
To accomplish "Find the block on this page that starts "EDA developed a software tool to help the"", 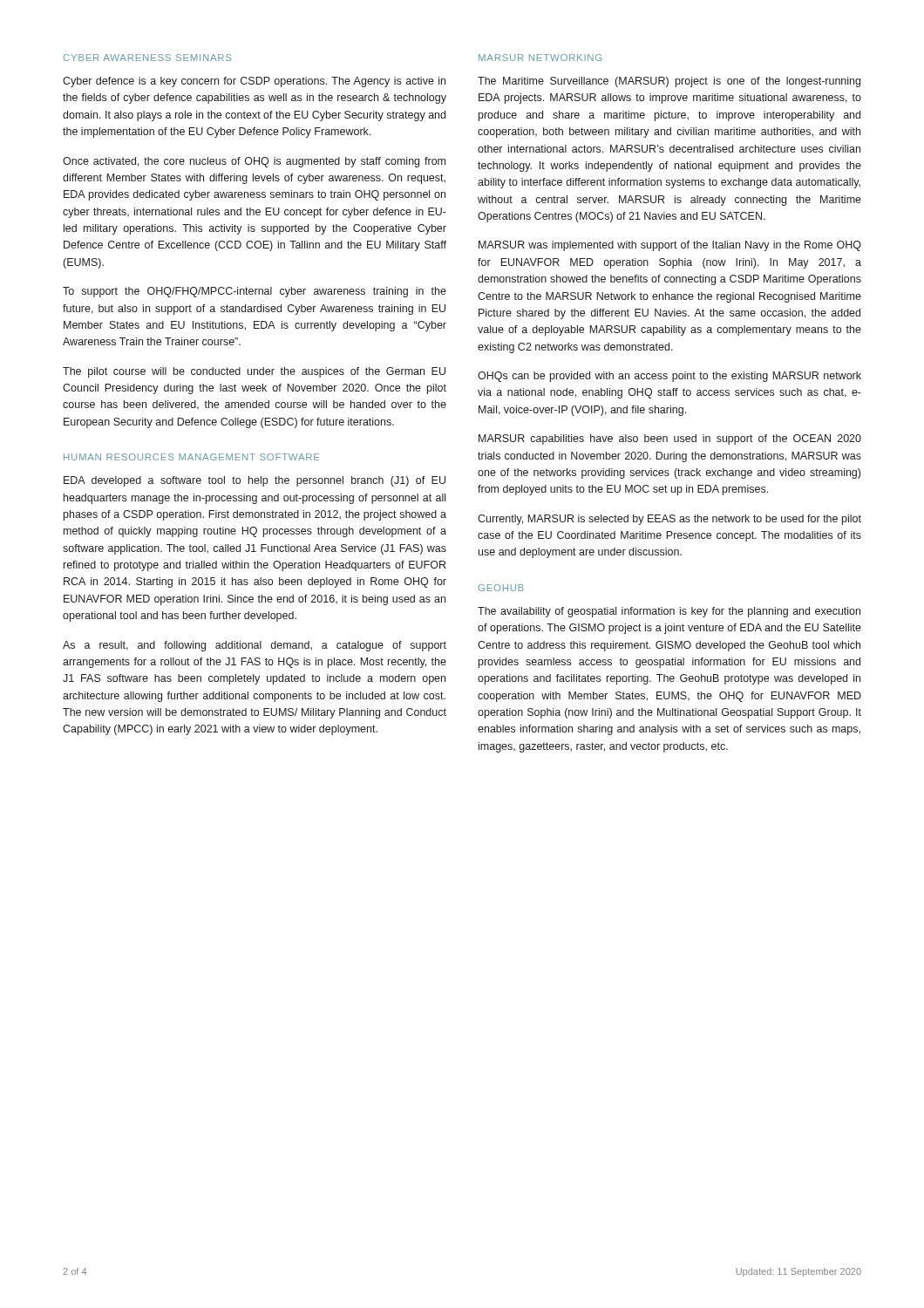I will 255,548.
